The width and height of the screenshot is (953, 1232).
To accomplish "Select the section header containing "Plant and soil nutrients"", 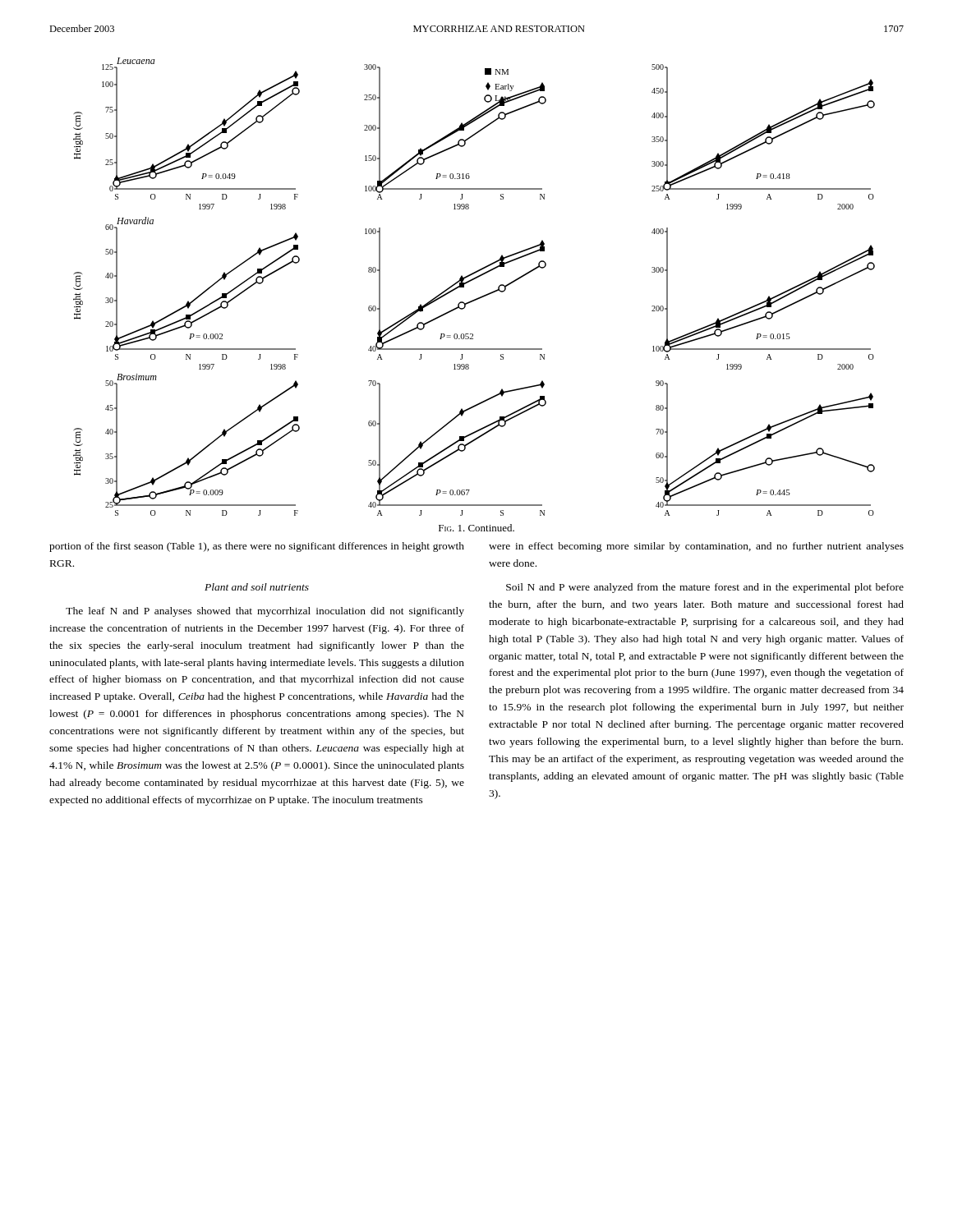I will tap(257, 587).
